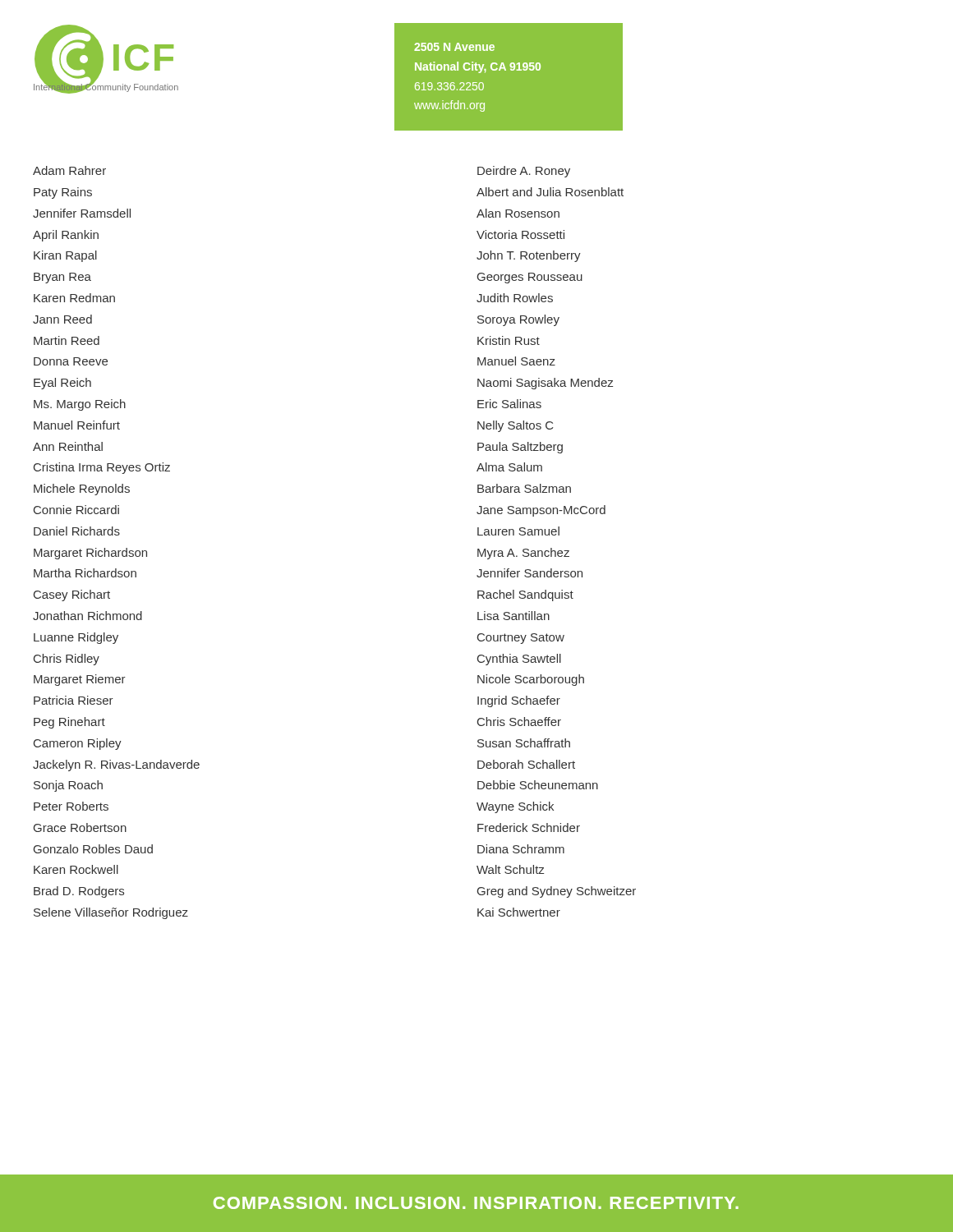Click on the text starting "Lauren Samuel"

(518, 531)
